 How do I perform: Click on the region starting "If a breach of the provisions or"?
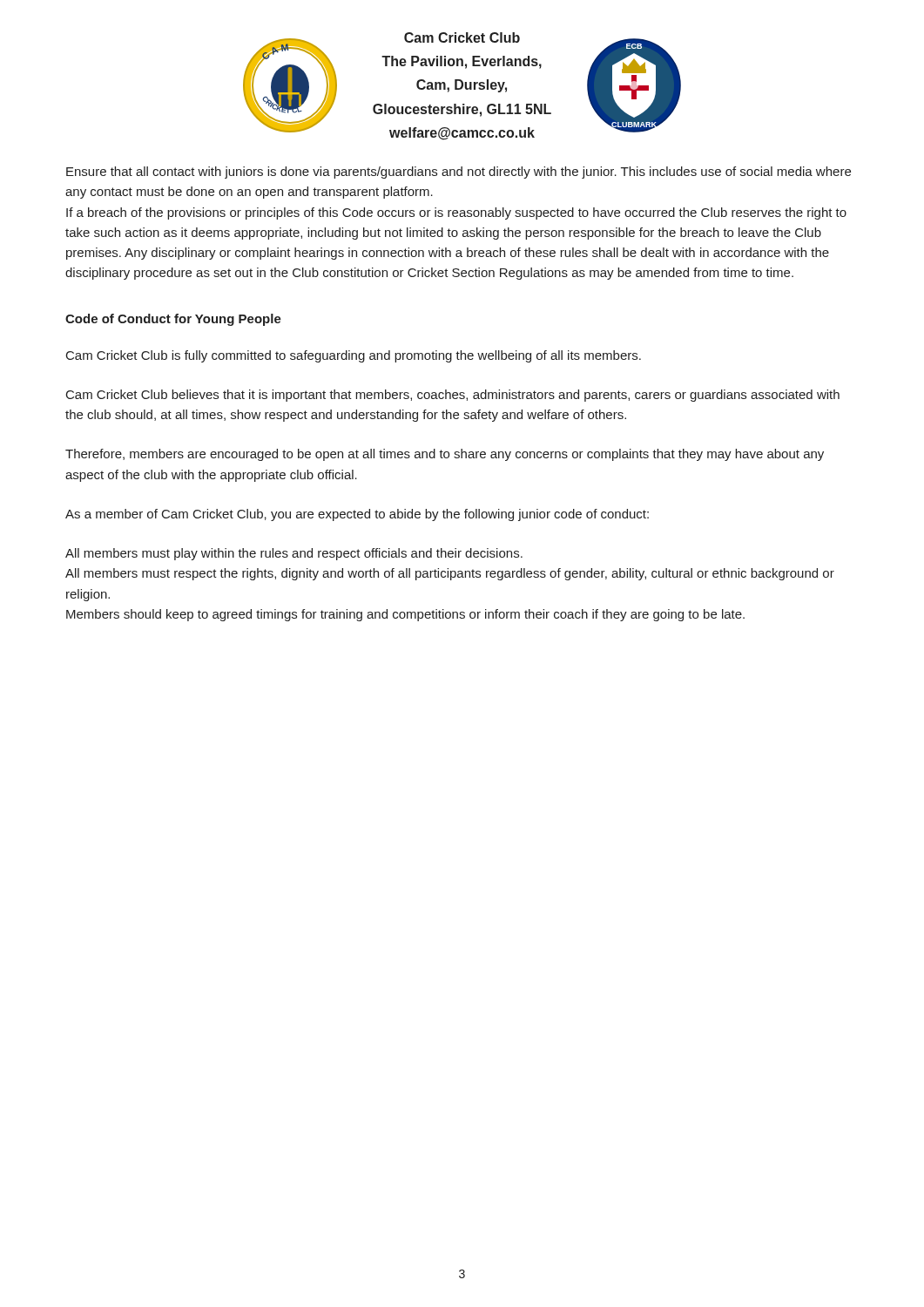click(x=456, y=242)
